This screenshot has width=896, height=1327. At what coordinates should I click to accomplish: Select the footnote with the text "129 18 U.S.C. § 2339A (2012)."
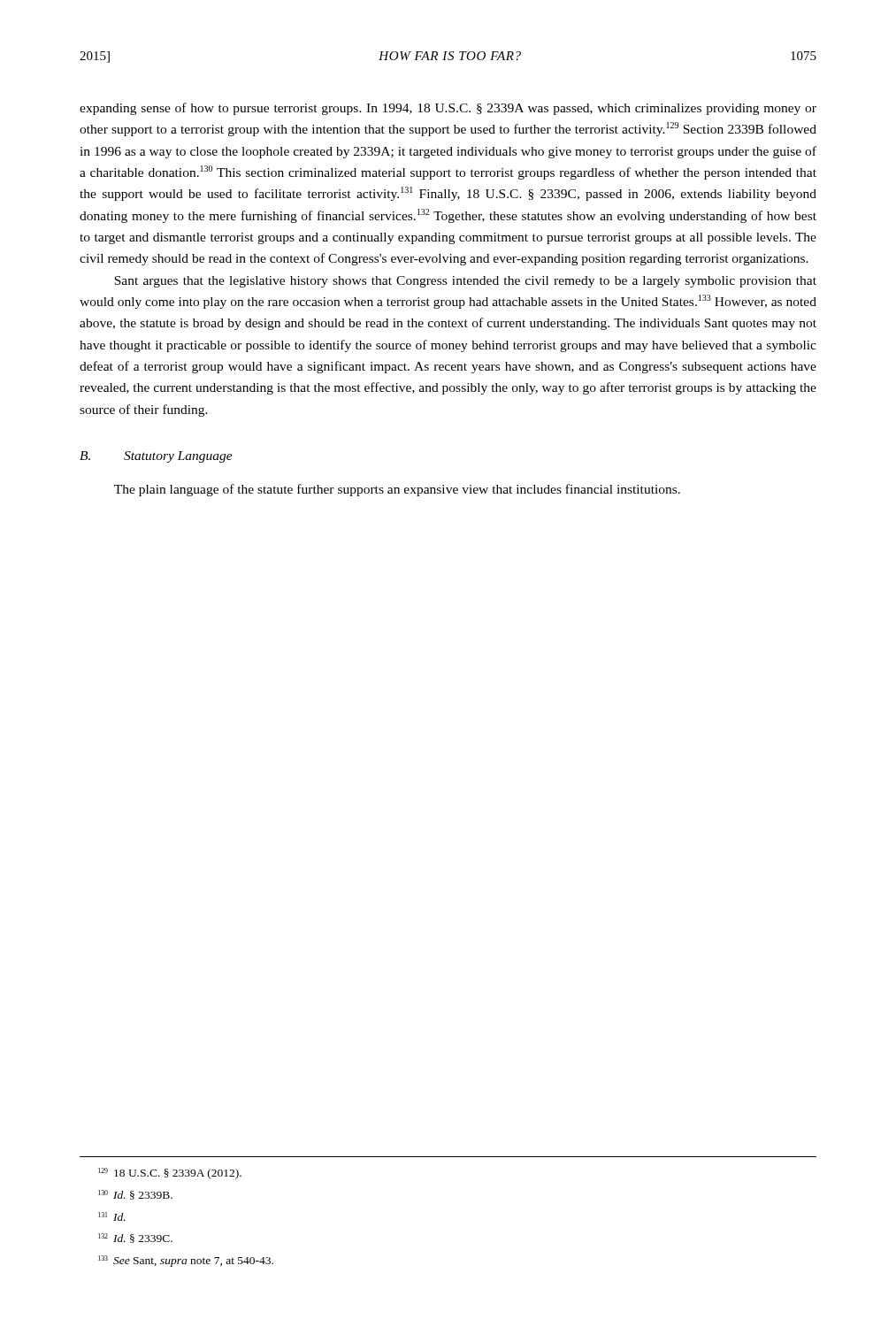[170, 1174]
